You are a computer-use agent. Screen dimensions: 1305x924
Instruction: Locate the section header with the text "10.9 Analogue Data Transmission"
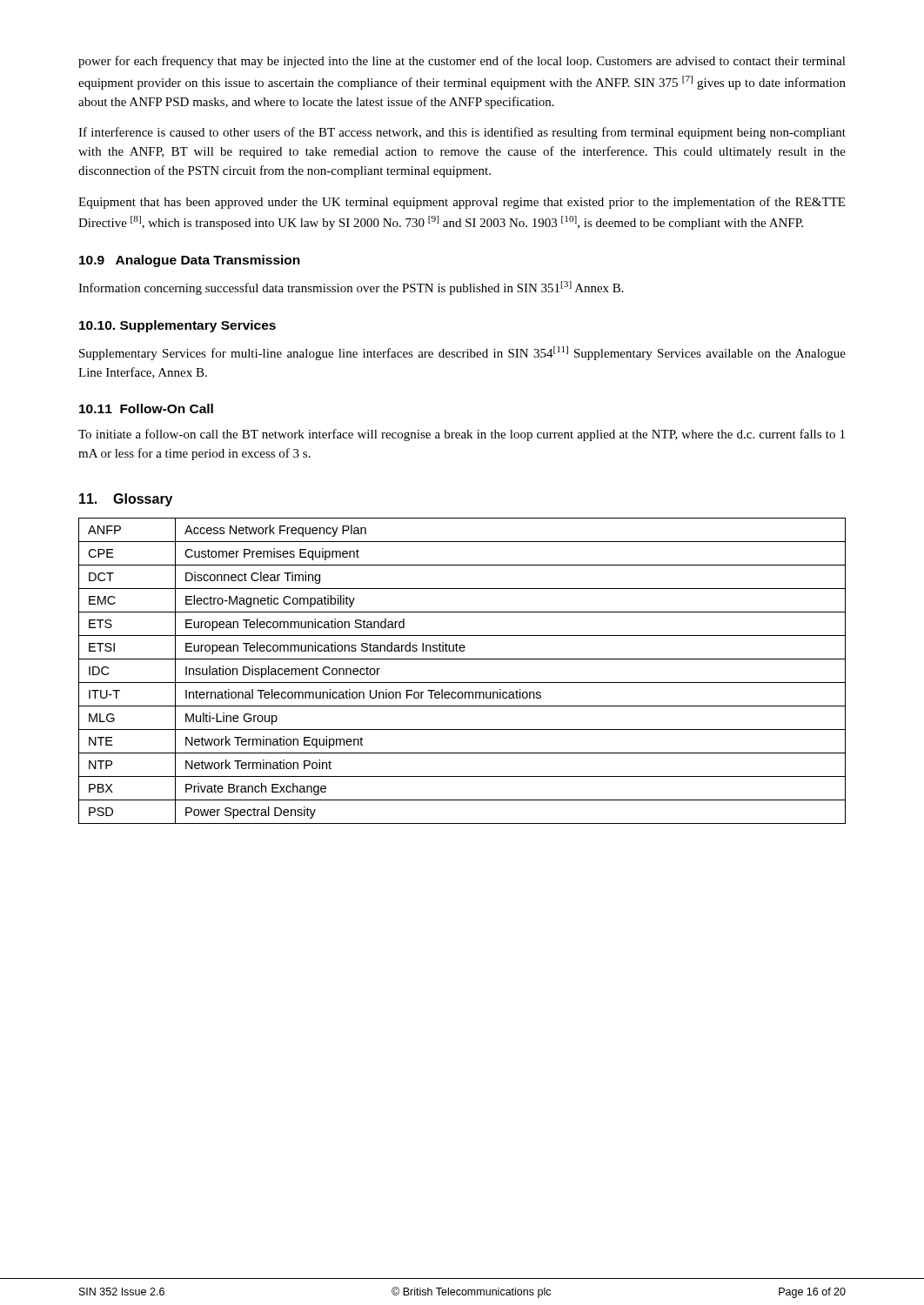[189, 260]
